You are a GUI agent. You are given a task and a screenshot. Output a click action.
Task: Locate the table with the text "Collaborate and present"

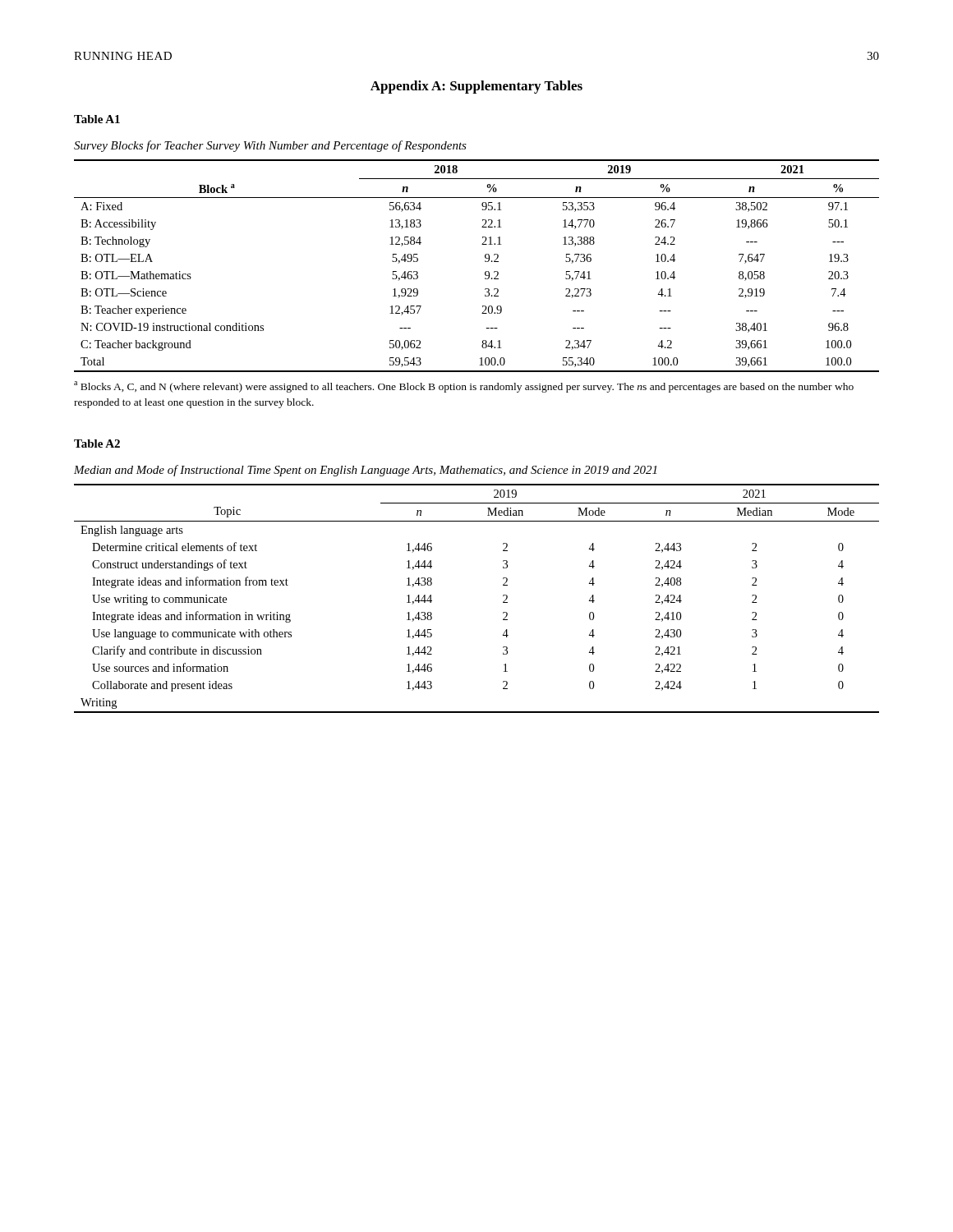(x=476, y=598)
